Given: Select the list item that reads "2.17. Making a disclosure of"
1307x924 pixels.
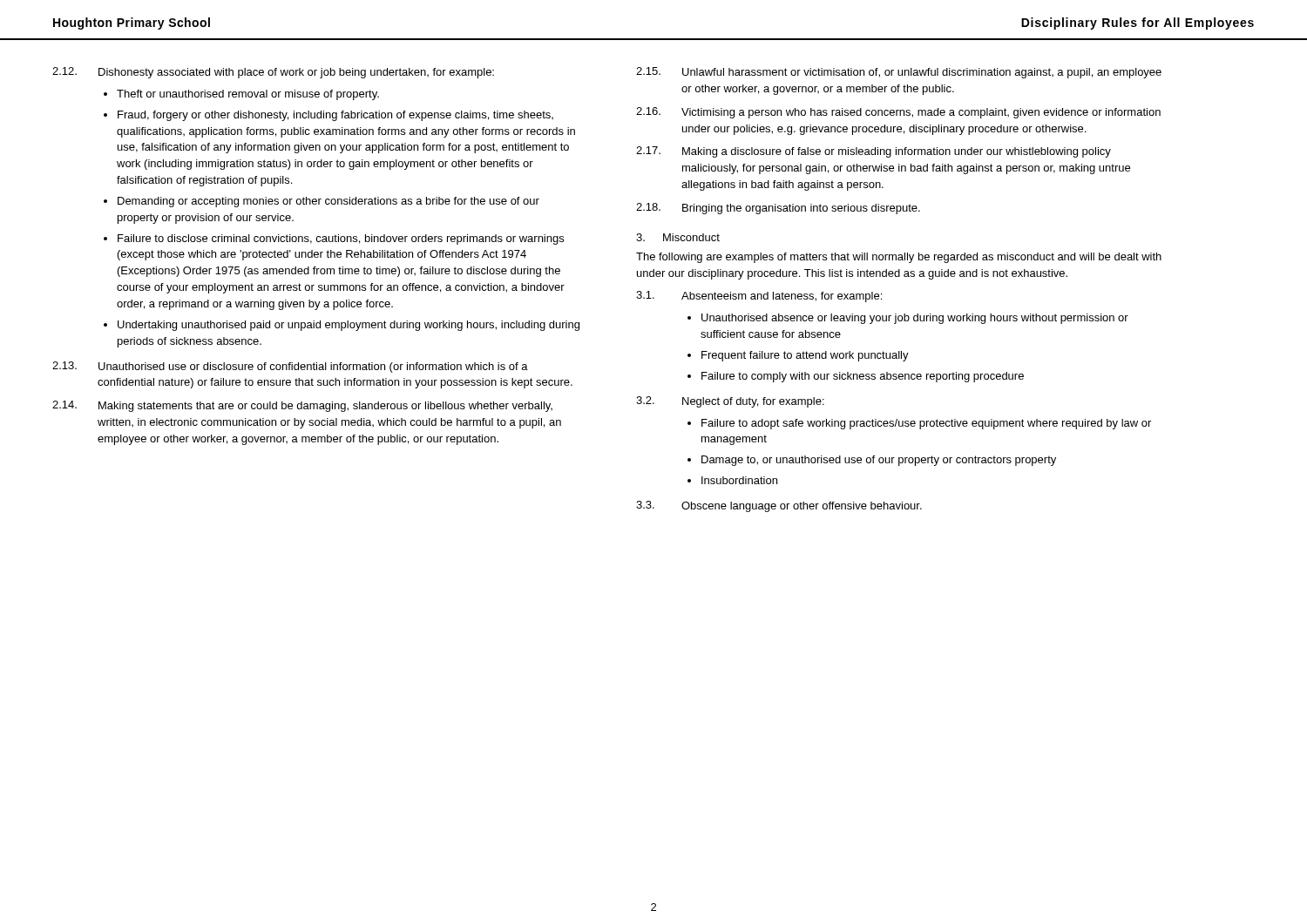Looking at the screenshot, I should [902, 169].
